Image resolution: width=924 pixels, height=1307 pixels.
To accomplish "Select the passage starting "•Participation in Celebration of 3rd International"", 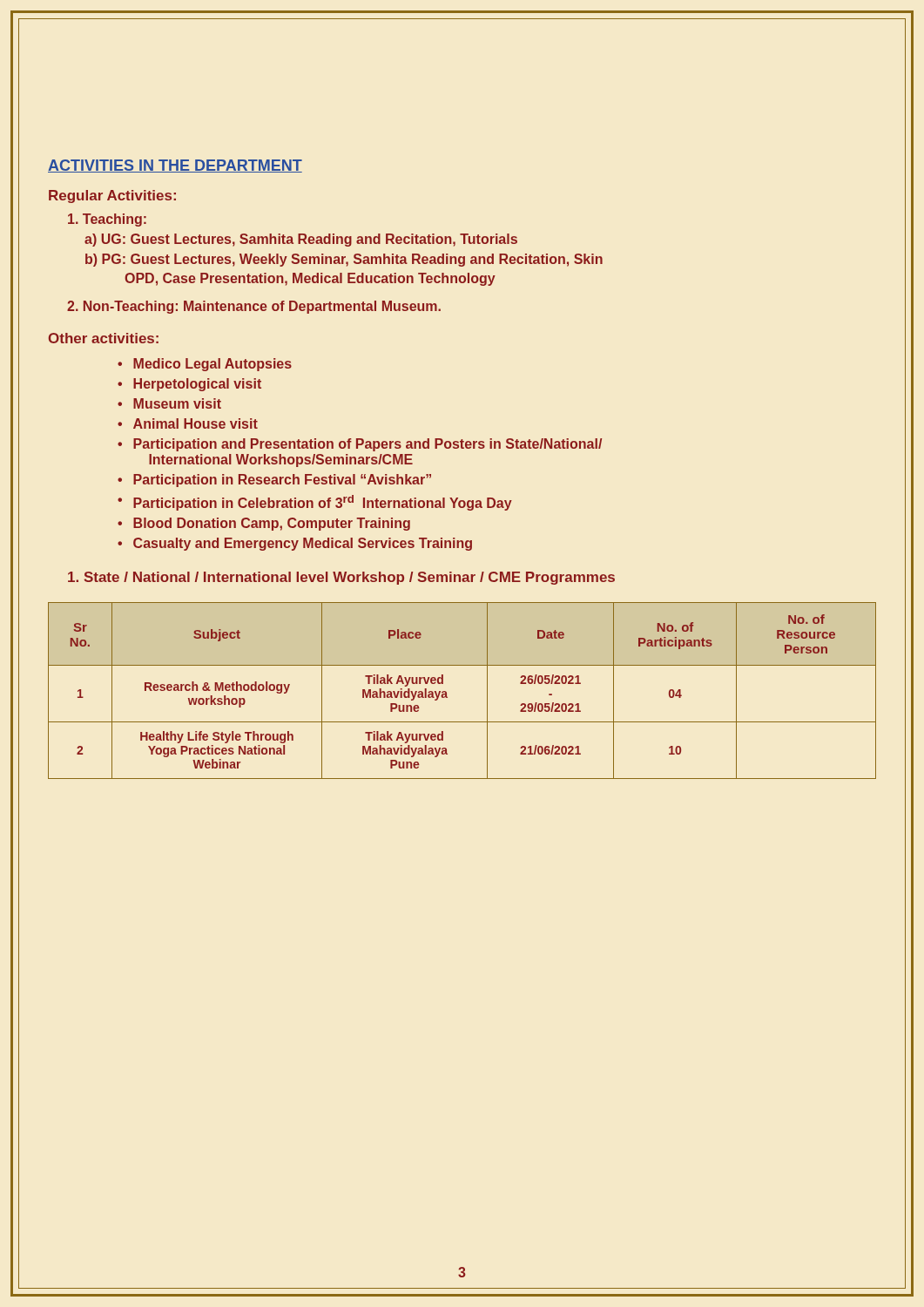I will pyautogui.click(x=315, y=502).
